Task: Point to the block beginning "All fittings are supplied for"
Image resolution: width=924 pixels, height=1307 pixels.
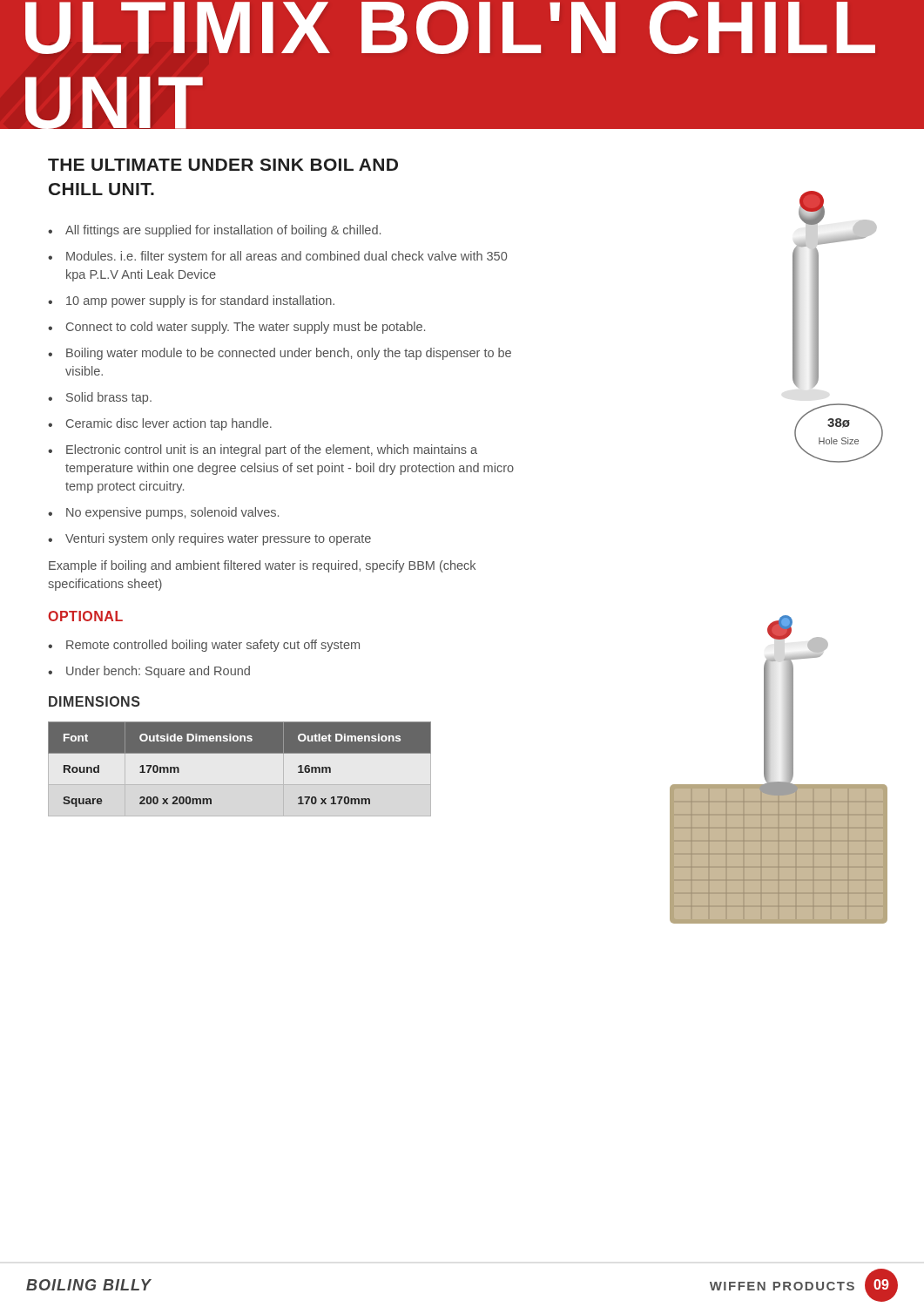Action: (224, 230)
